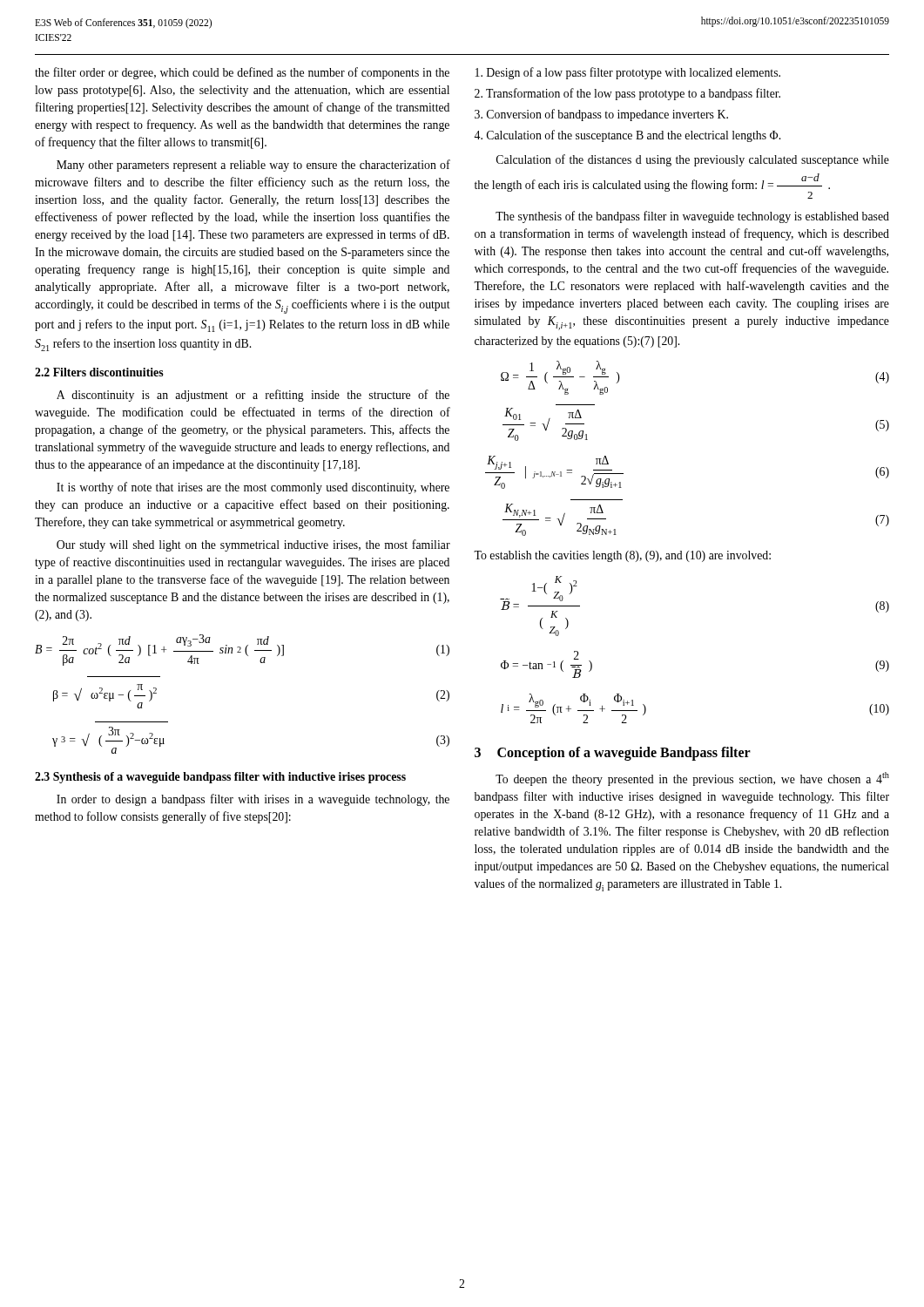Where does it say "K01 Z0 = √ πΔ 2g0g1 (5)"?
924x1307 pixels.
573,424
